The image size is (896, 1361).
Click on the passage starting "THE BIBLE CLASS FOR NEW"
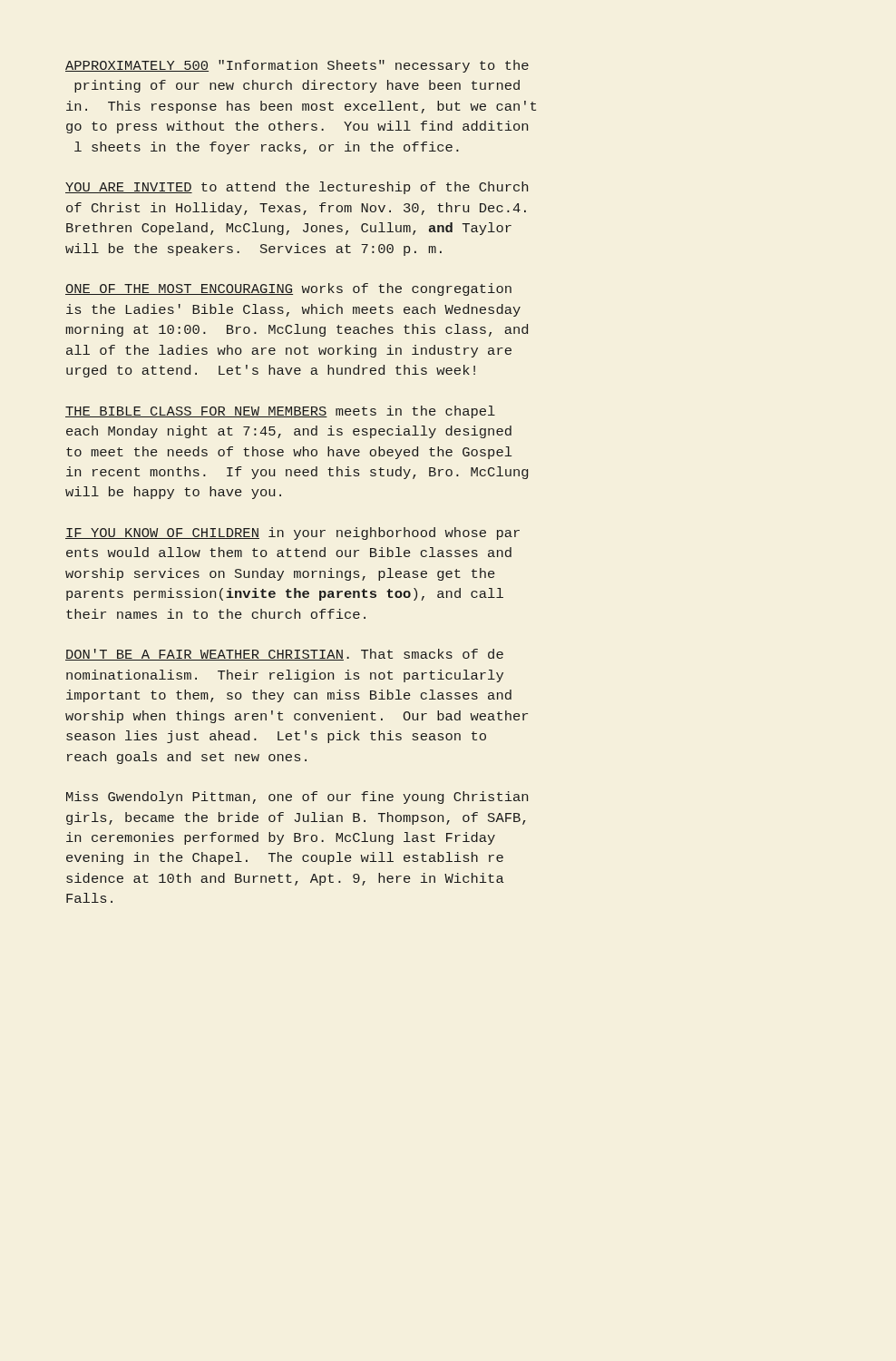coord(297,452)
